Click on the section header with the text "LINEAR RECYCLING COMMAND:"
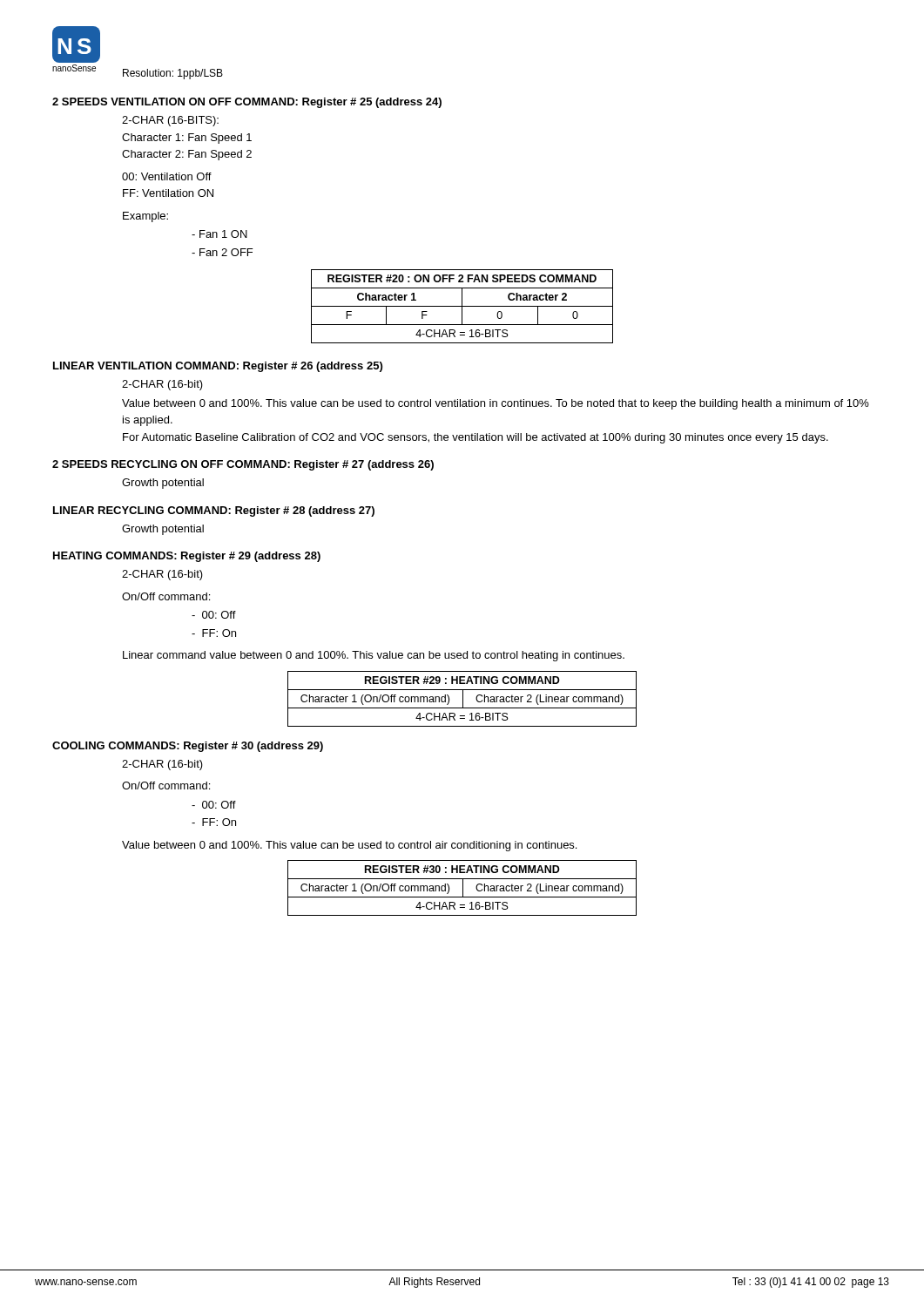The image size is (924, 1307). coord(214,510)
